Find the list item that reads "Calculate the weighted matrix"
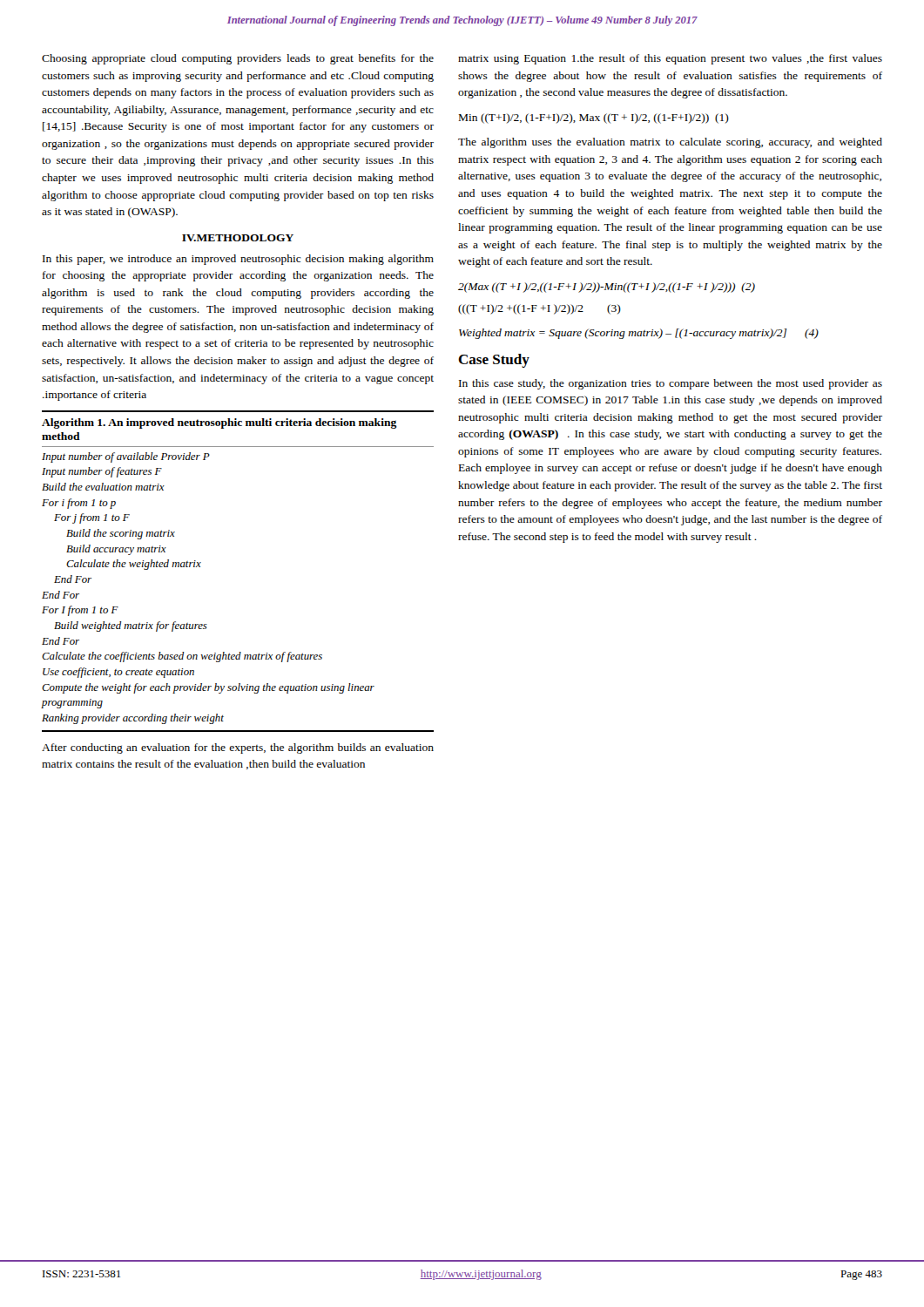The image size is (924, 1307). coord(134,564)
